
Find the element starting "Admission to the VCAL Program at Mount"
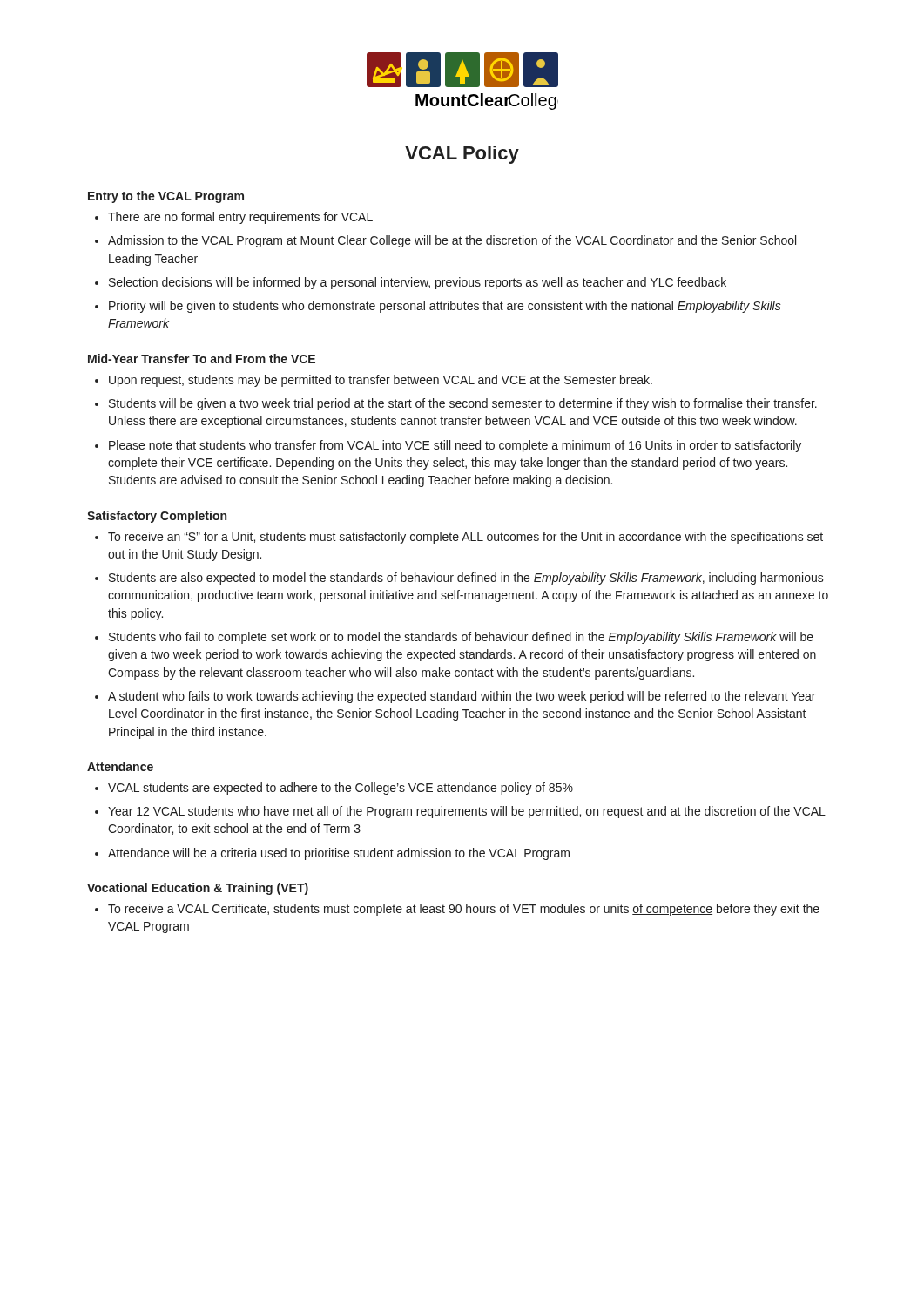pos(453,250)
